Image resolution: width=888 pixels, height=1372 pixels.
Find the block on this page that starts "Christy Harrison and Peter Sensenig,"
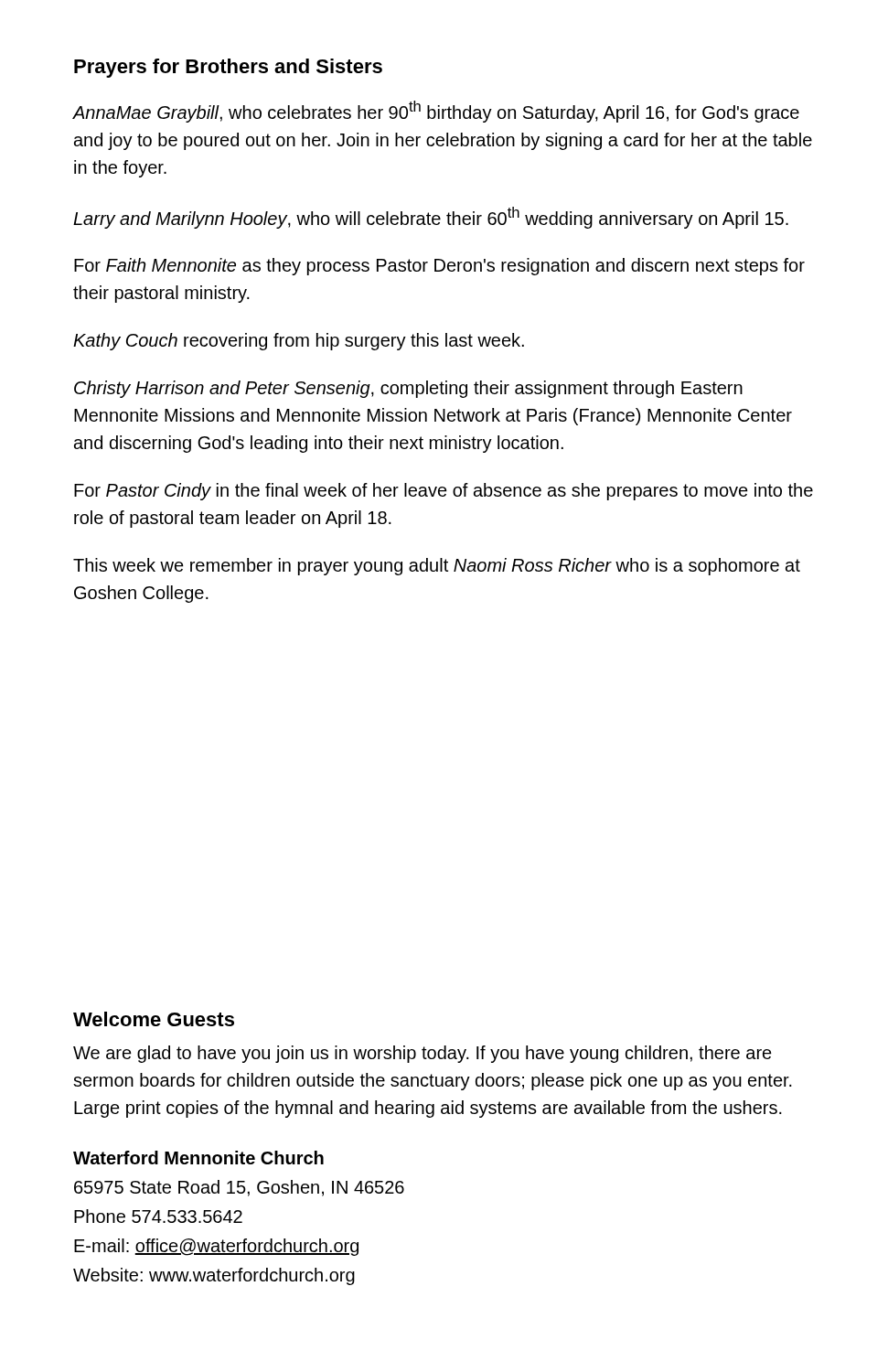pos(433,416)
